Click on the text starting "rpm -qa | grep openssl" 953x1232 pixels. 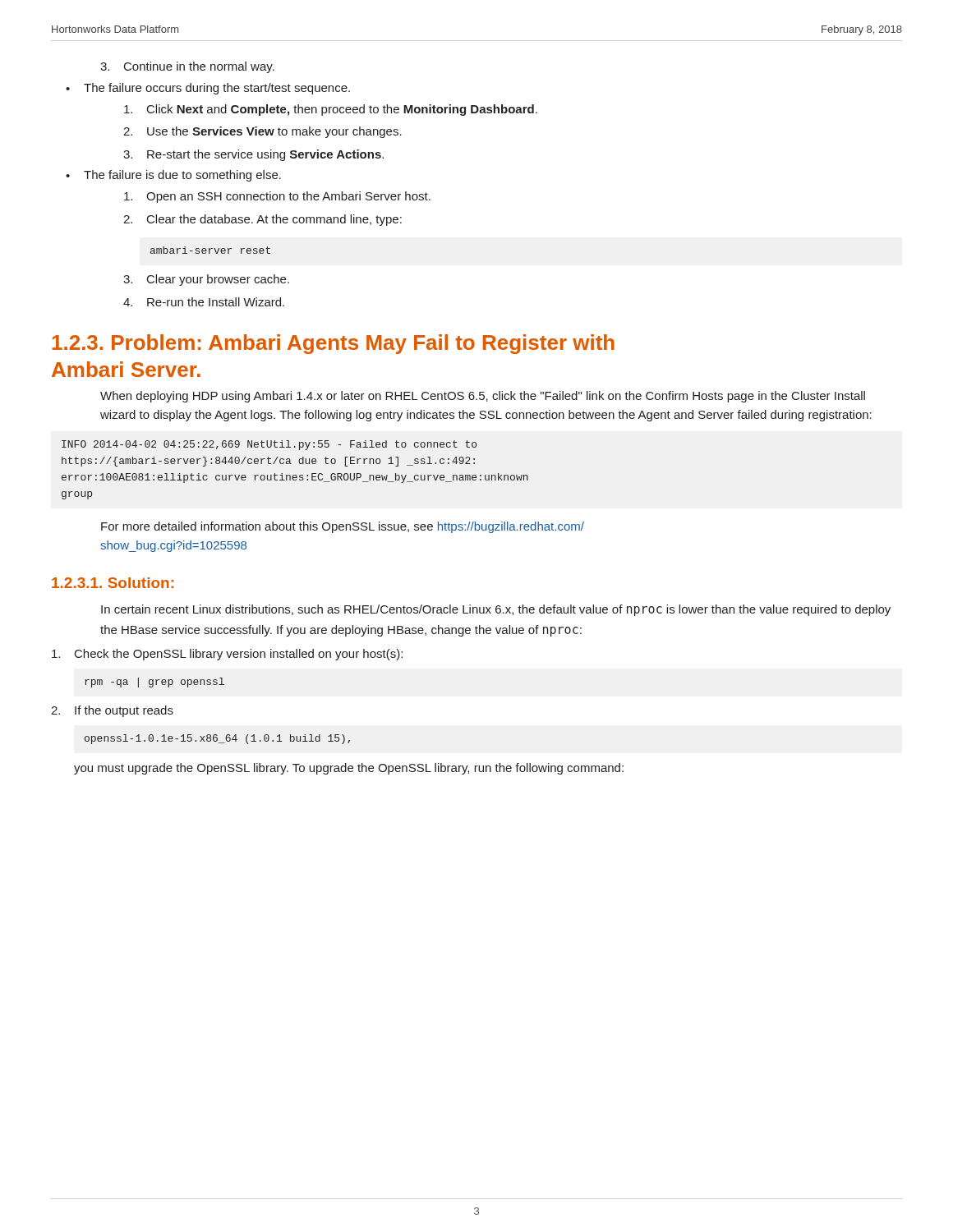coord(154,683)
